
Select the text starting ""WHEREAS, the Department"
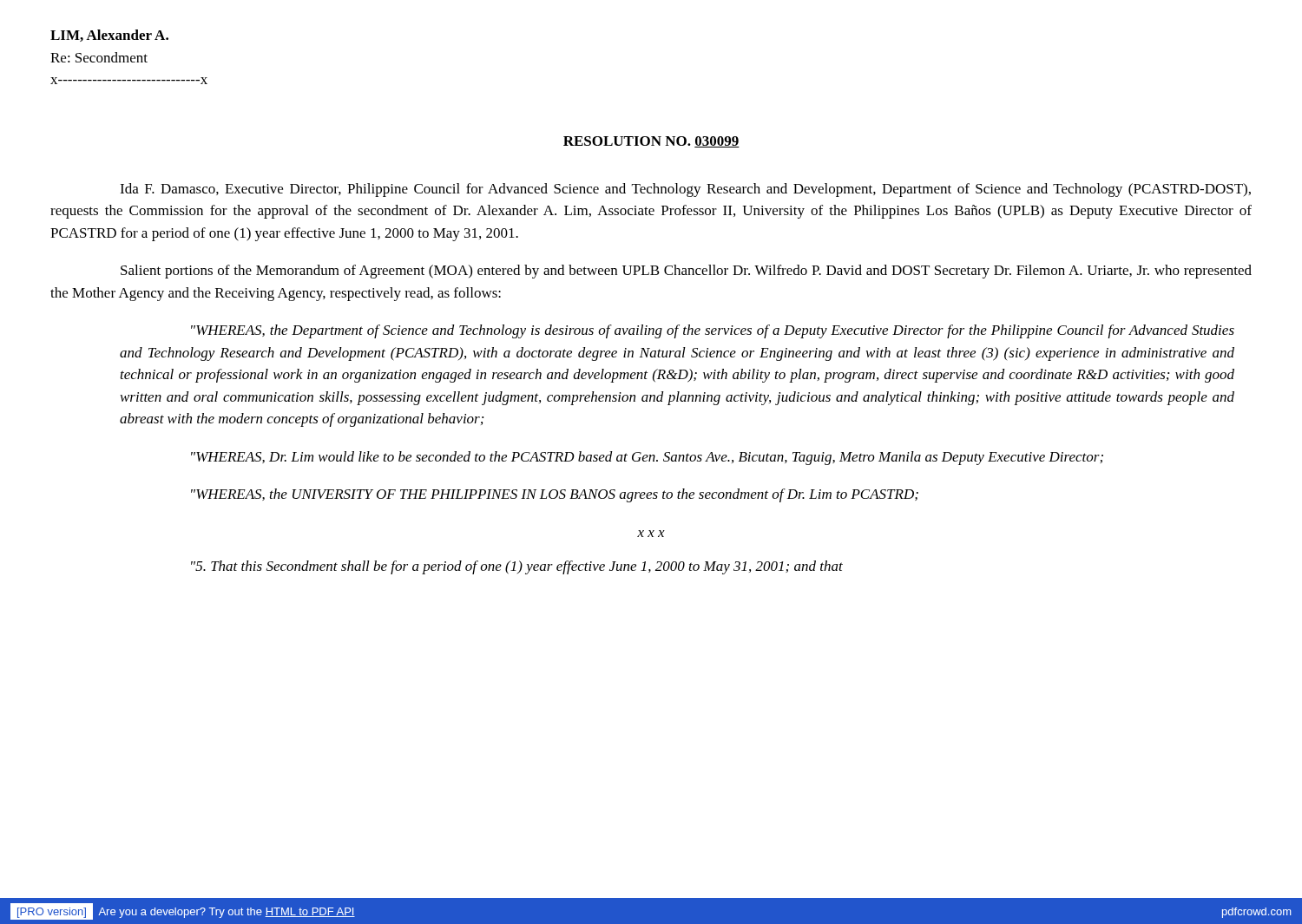point(677,374)
